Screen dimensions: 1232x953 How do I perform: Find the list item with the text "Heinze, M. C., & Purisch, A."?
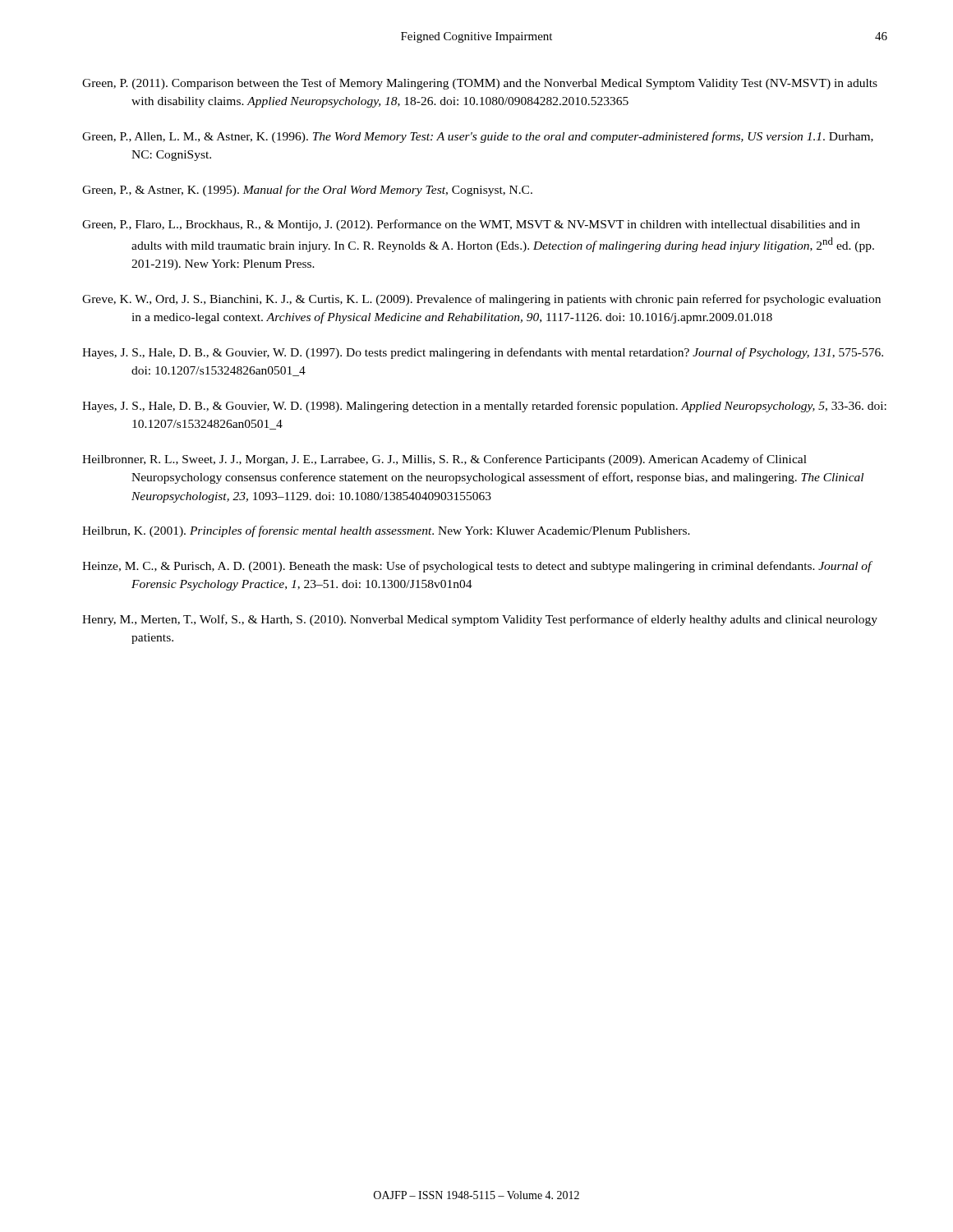477,574
